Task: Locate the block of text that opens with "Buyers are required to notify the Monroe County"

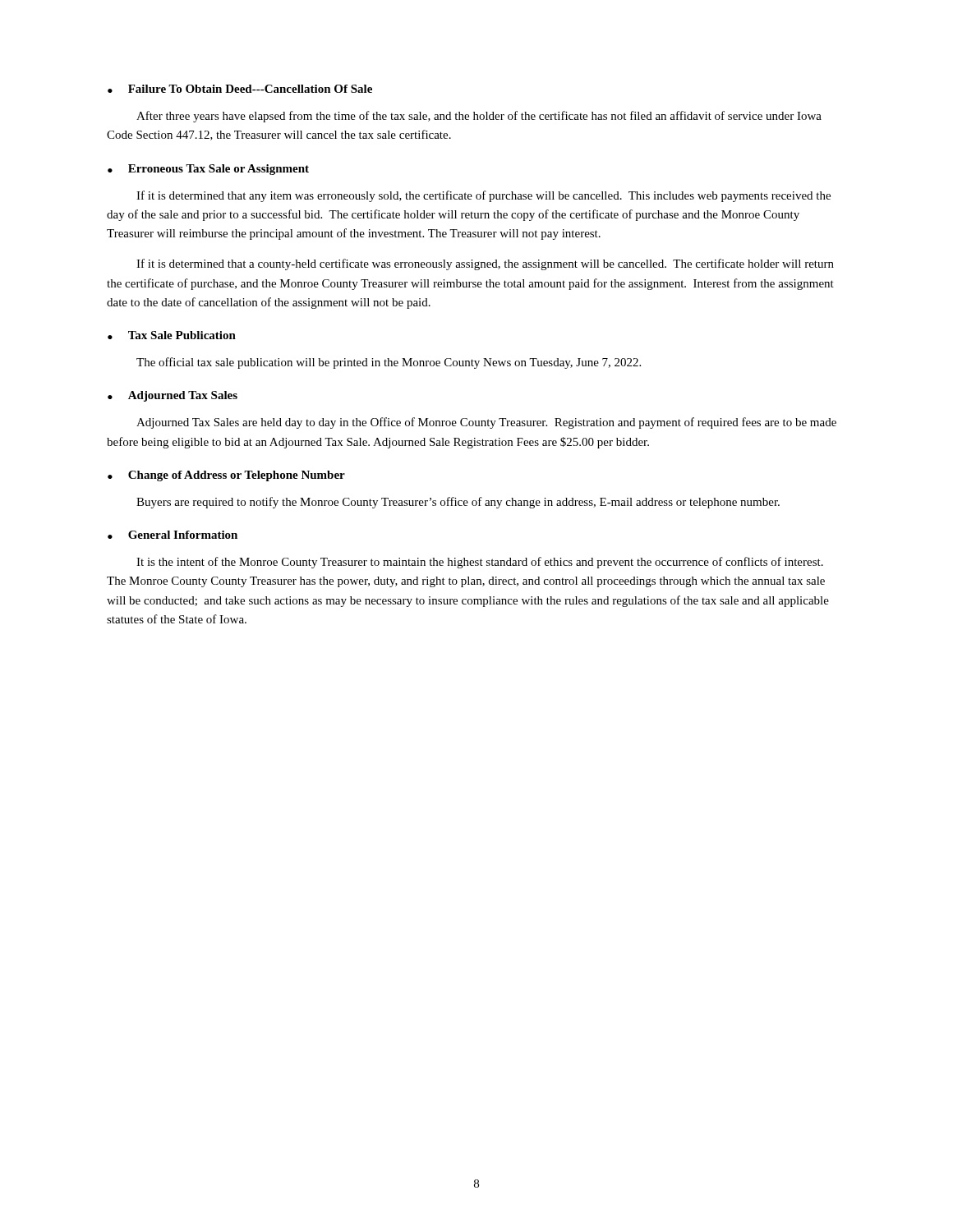Action: click(x=458, y=502)
